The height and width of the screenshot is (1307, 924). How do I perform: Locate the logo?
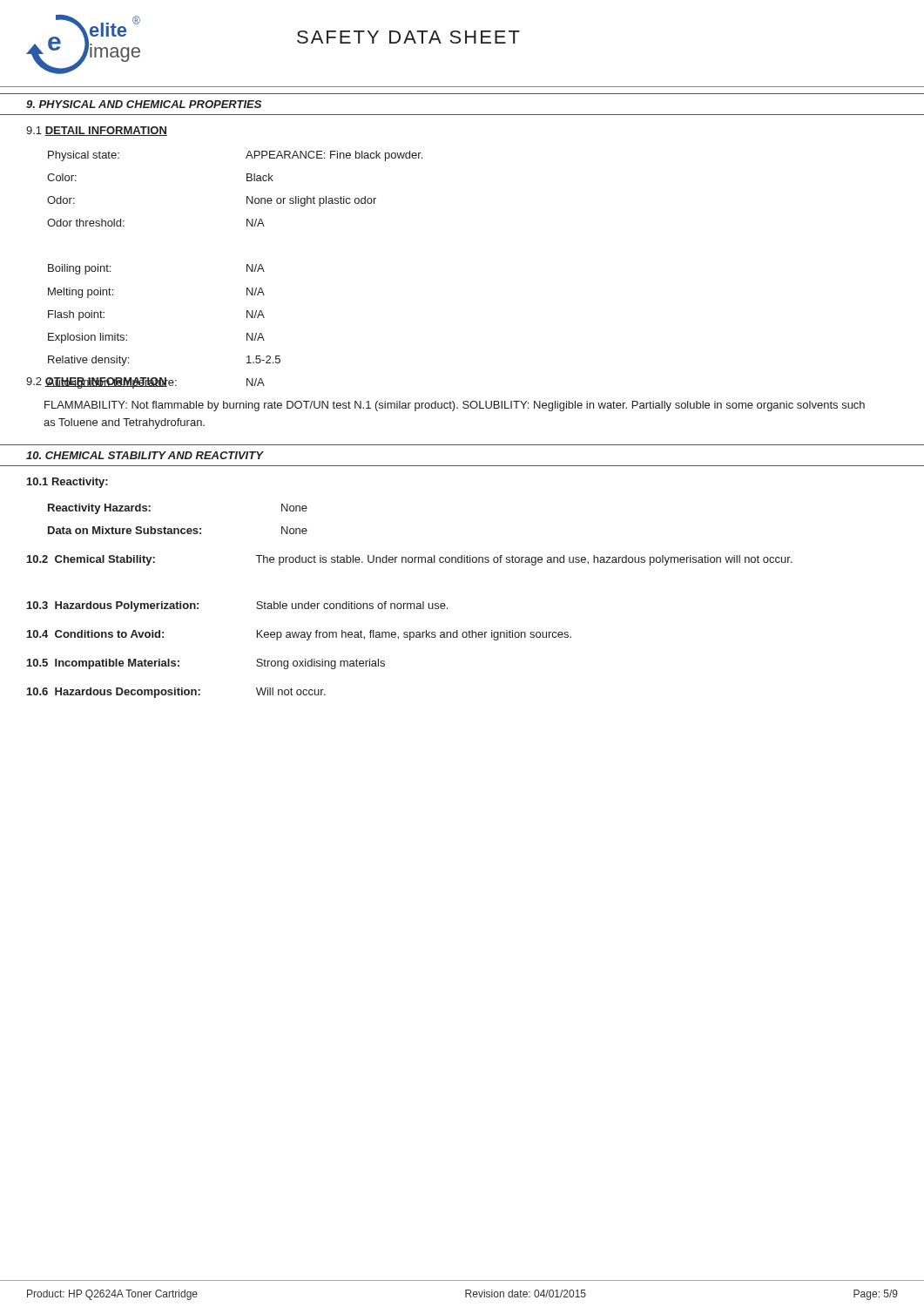pos(84,43)
